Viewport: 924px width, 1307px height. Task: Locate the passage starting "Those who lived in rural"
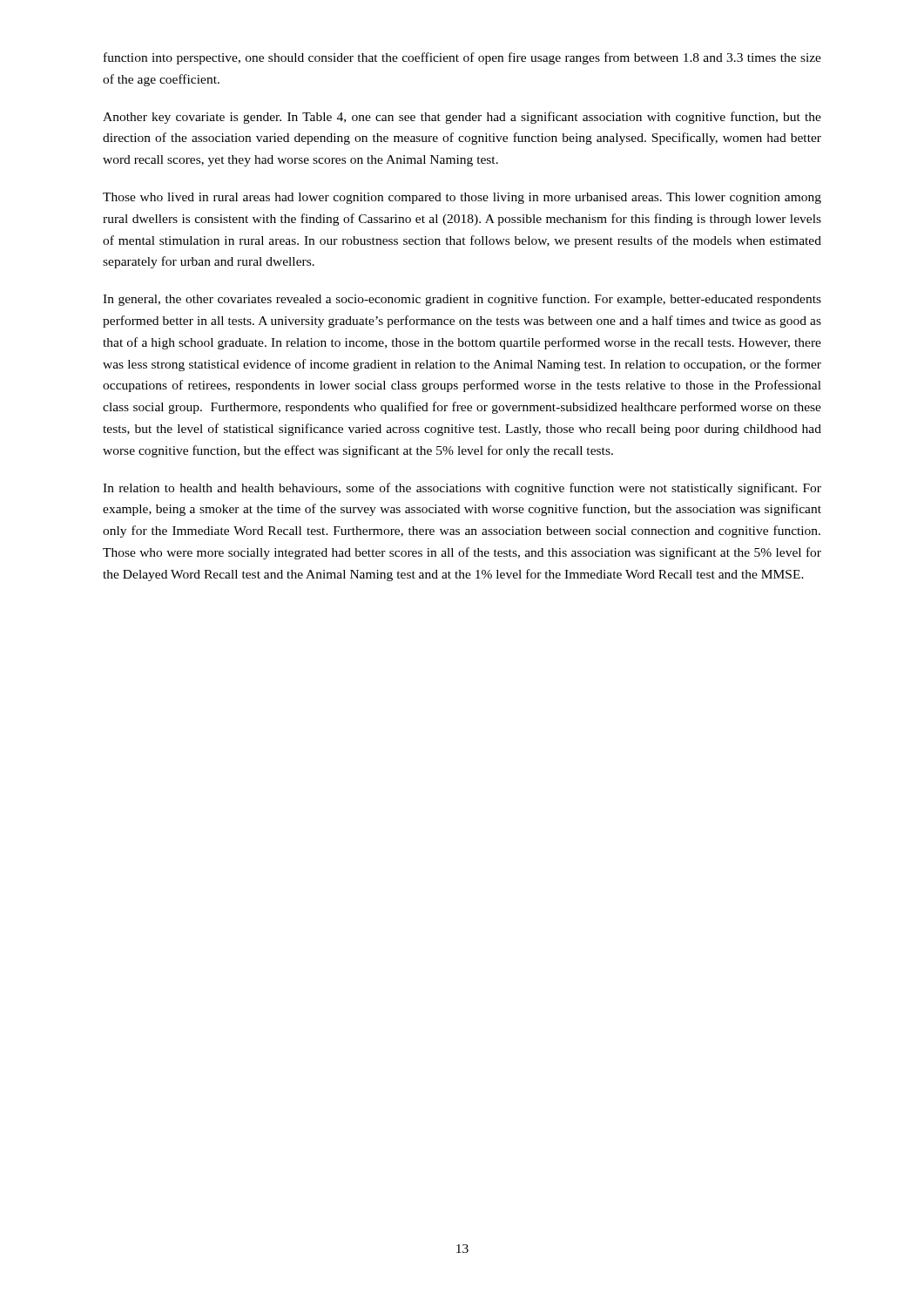(462, 230)
